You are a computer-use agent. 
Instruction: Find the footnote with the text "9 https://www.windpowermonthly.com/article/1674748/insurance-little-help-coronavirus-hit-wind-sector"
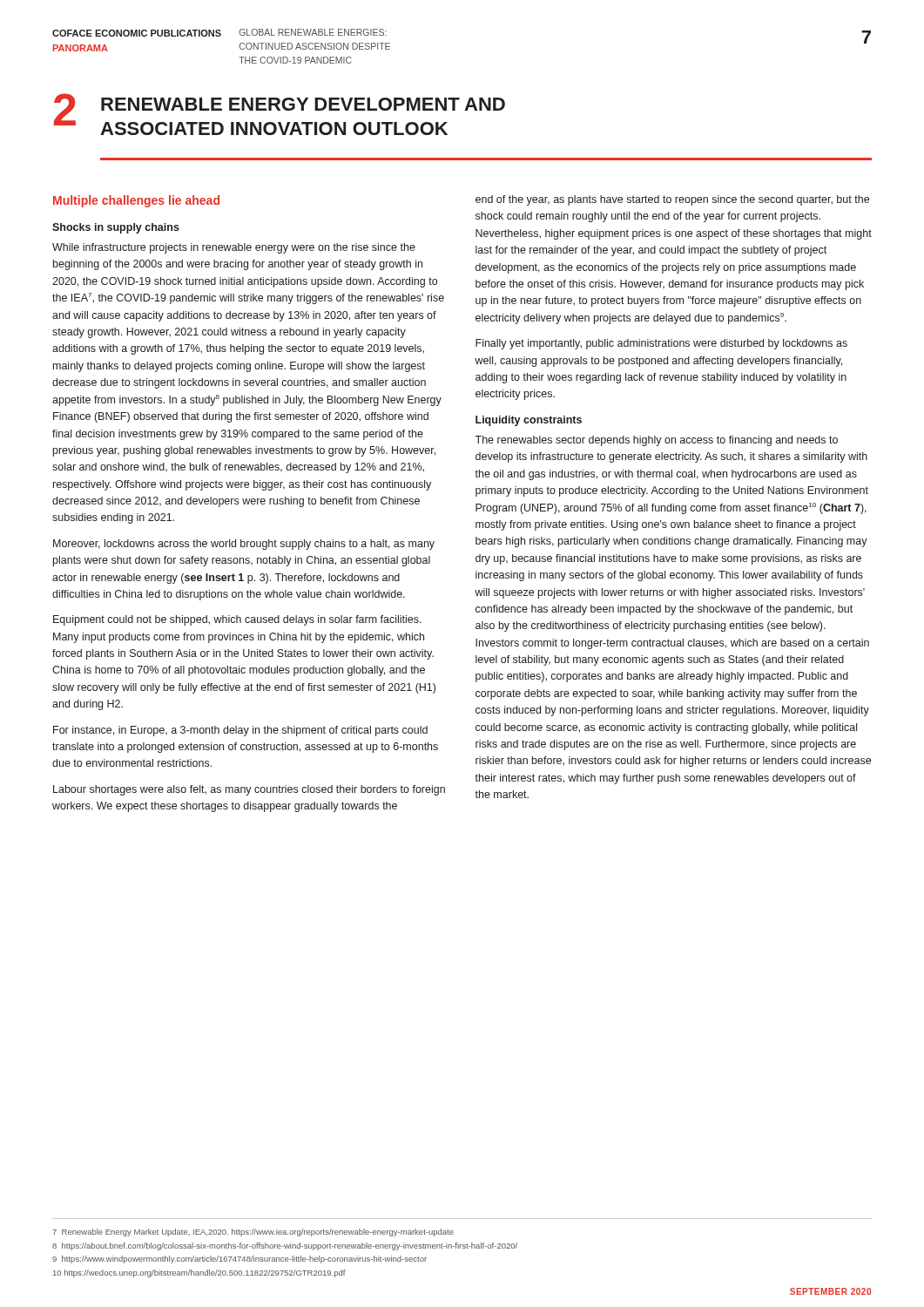click(240, 1259)
